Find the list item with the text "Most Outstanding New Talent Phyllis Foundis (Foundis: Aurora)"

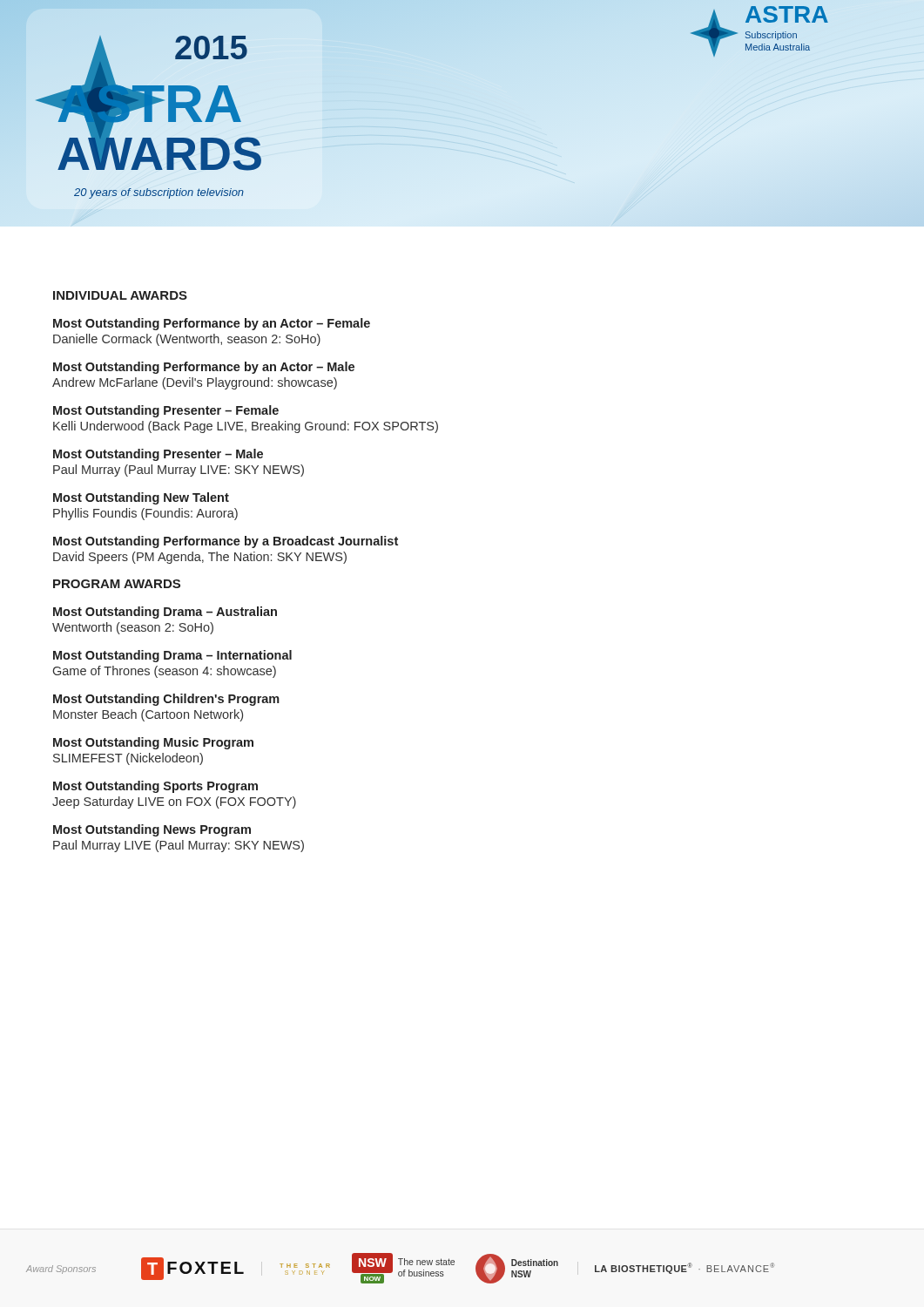(141, 498)
